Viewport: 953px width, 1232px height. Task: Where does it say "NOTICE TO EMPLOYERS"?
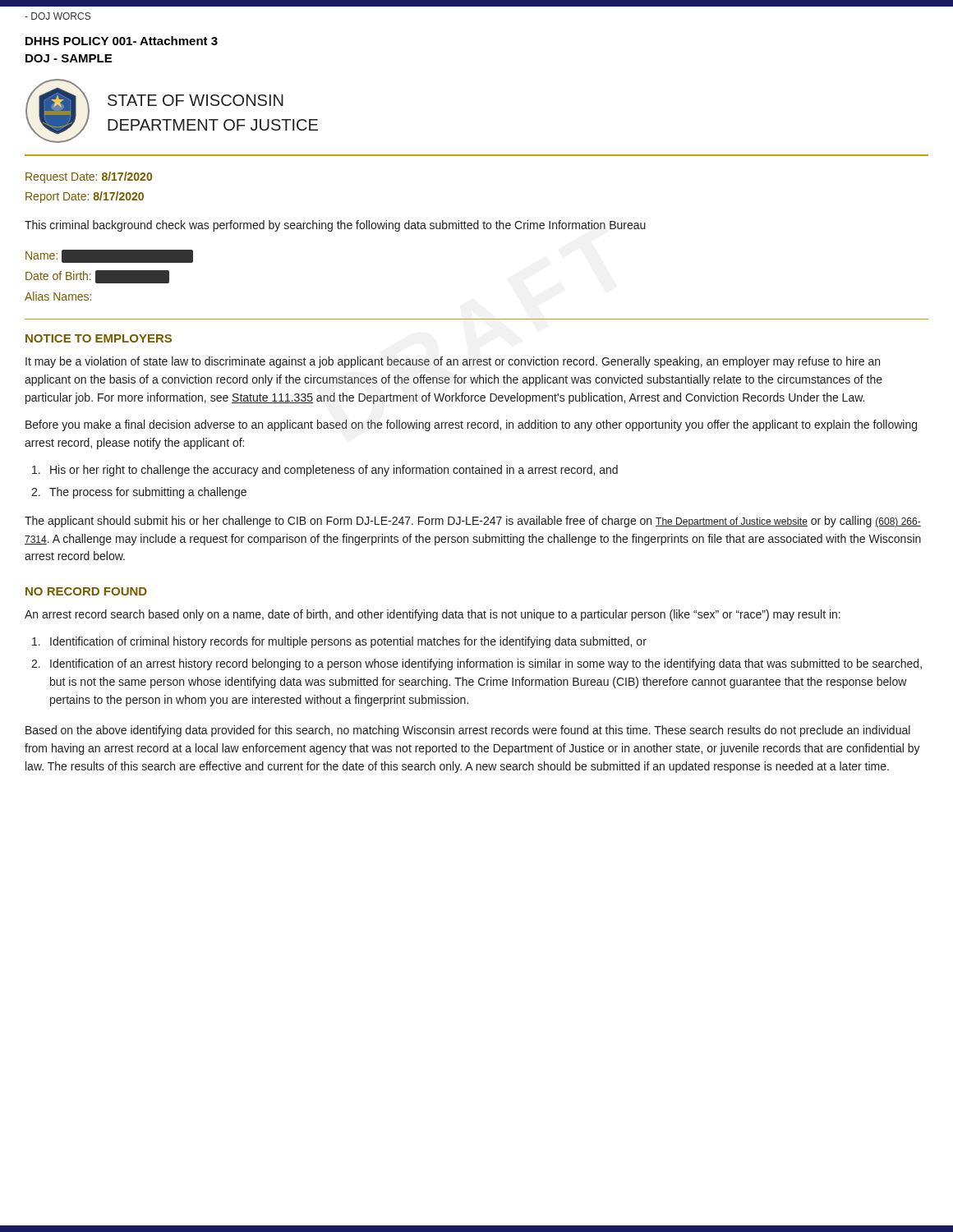pyautogui.click(x=98, y=338)
